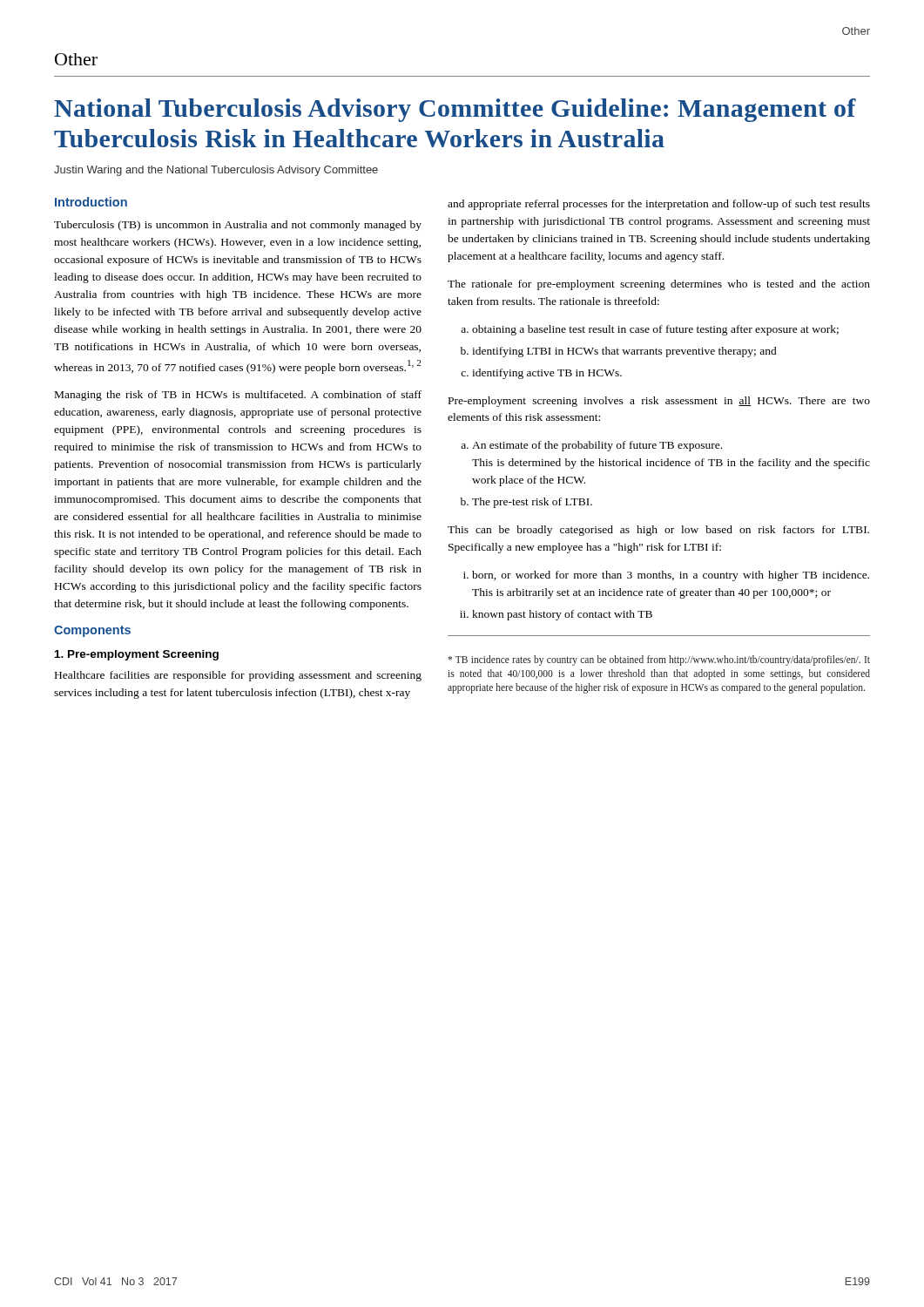Find the block on this page that starts "Tuberculosis (TB) is uncommon"

tap(238, 296)
